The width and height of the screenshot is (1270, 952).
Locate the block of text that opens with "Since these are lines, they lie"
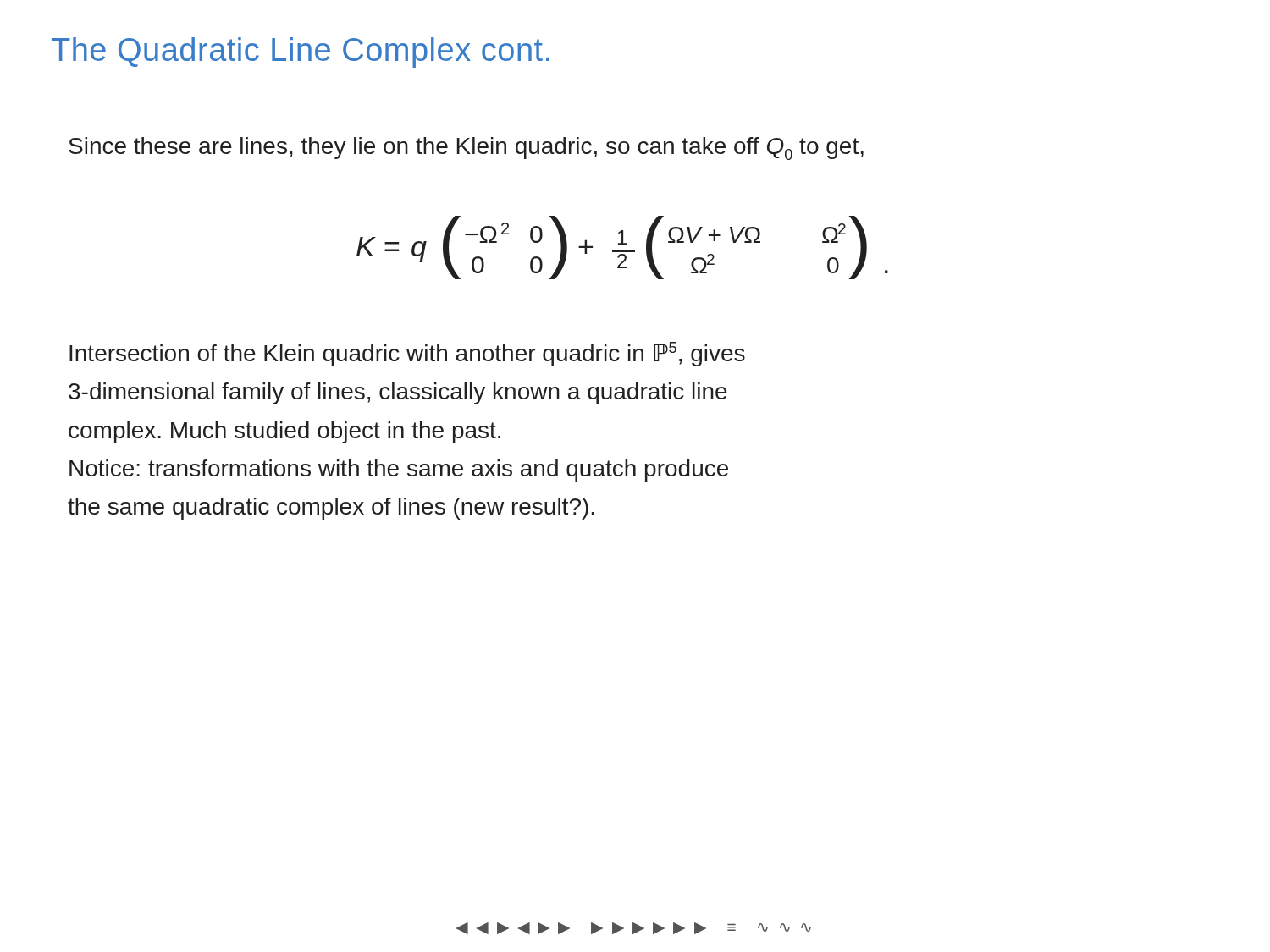point(466,148)
